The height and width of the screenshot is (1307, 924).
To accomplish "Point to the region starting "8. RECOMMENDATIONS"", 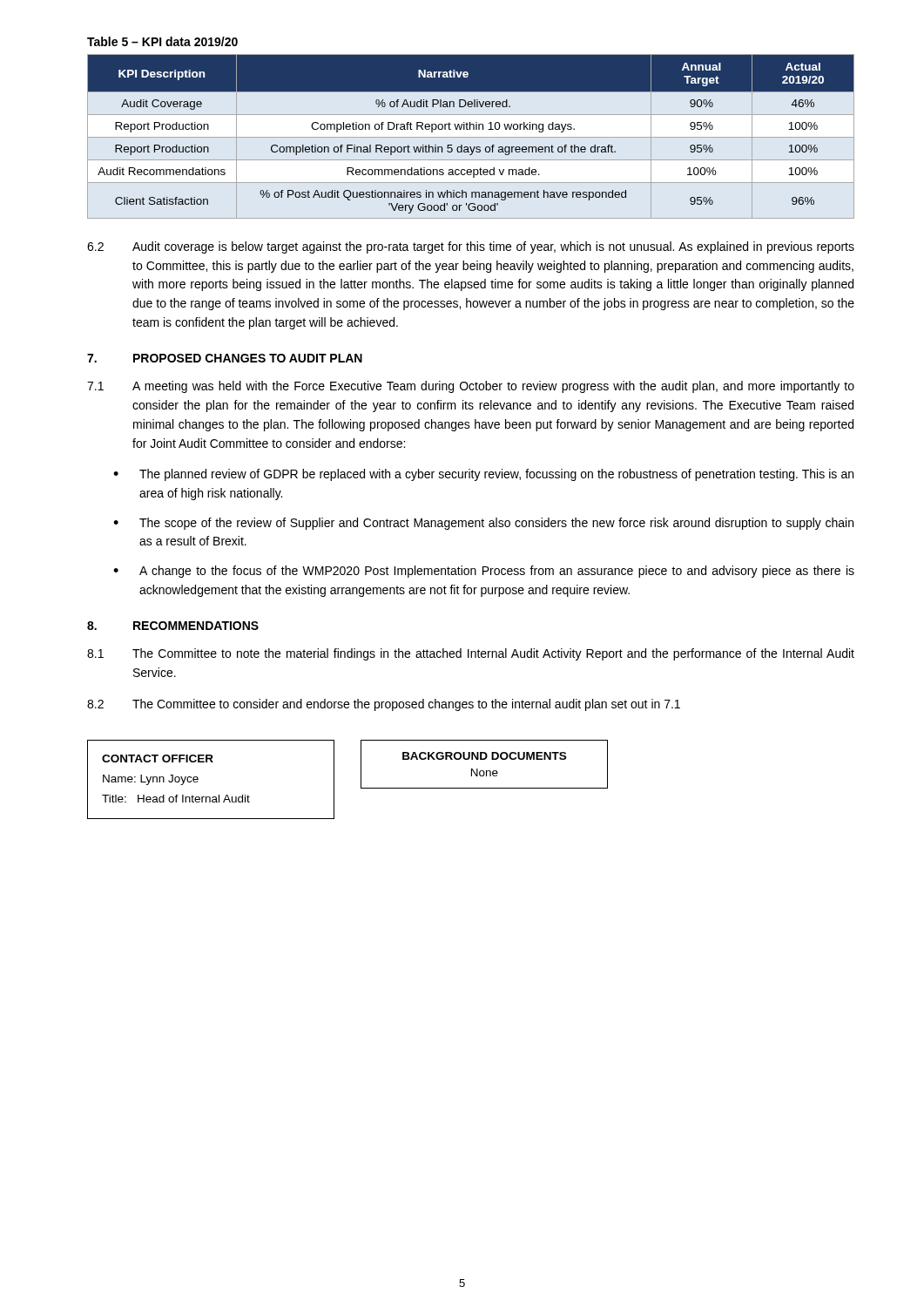I will point(173,626).
